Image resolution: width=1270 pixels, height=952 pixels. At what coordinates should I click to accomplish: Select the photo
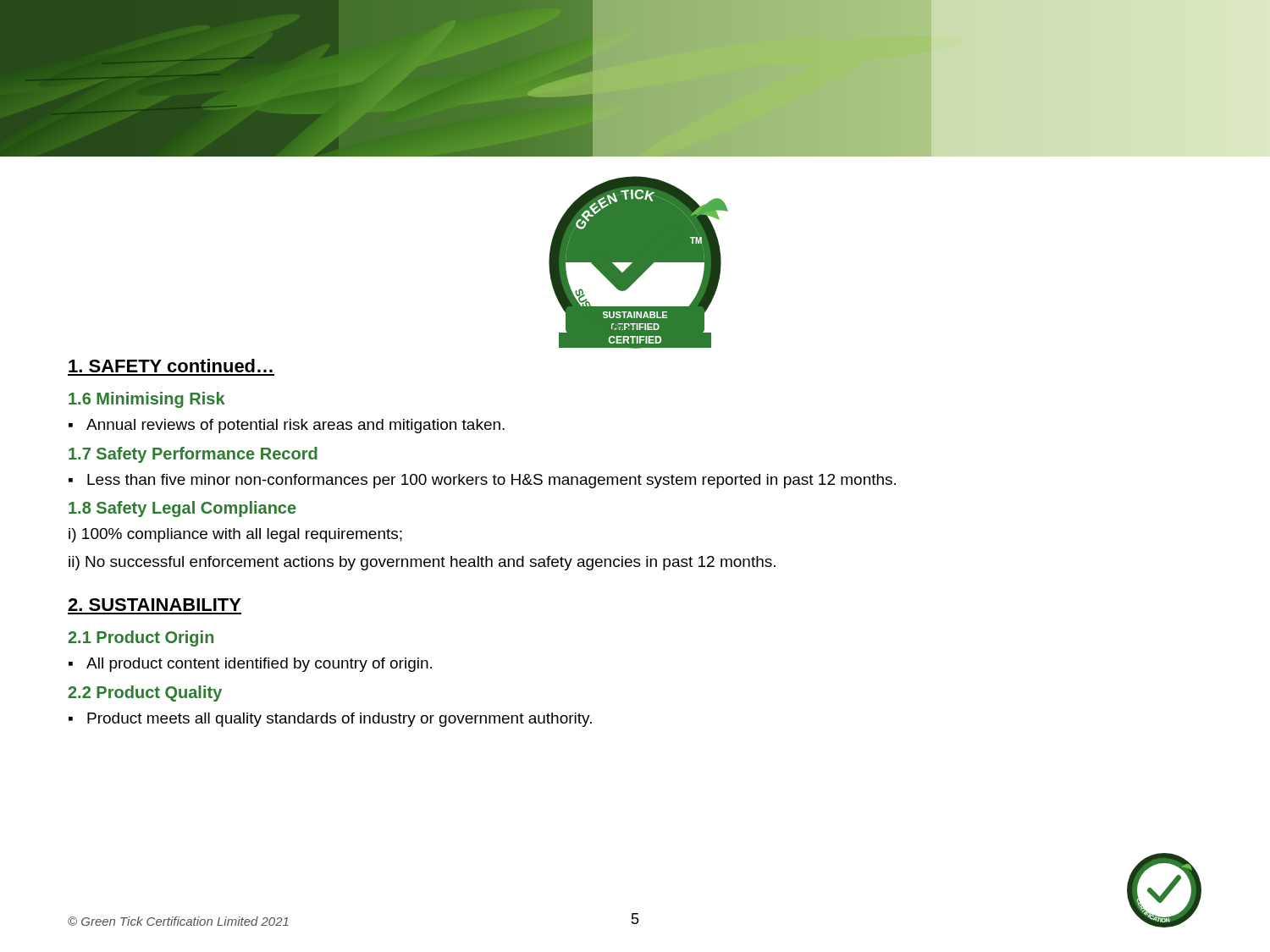pyautogui.click(x=635, y=78)
